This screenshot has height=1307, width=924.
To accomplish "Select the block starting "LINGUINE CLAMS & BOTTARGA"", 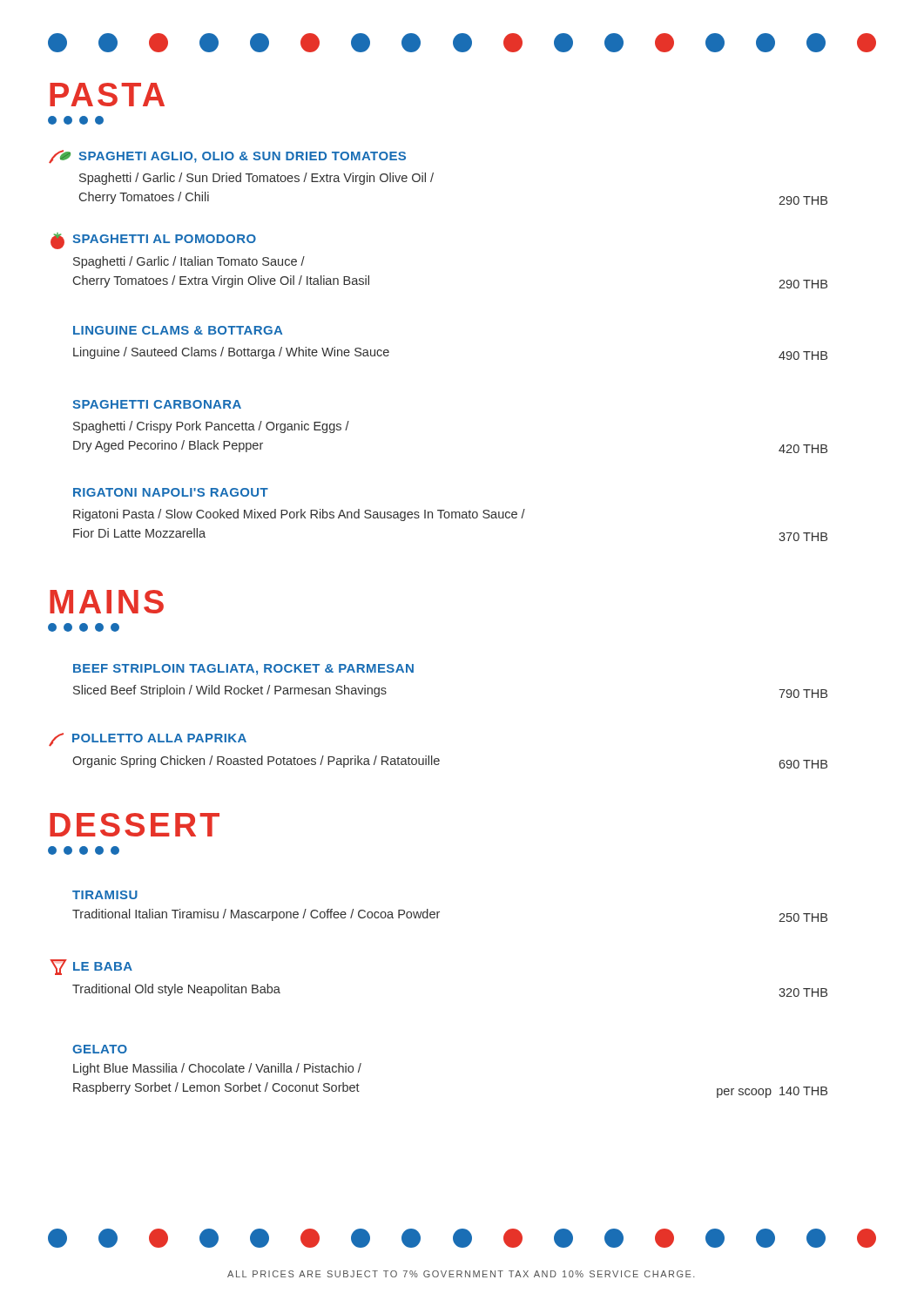I will click(x=178, y=330).
